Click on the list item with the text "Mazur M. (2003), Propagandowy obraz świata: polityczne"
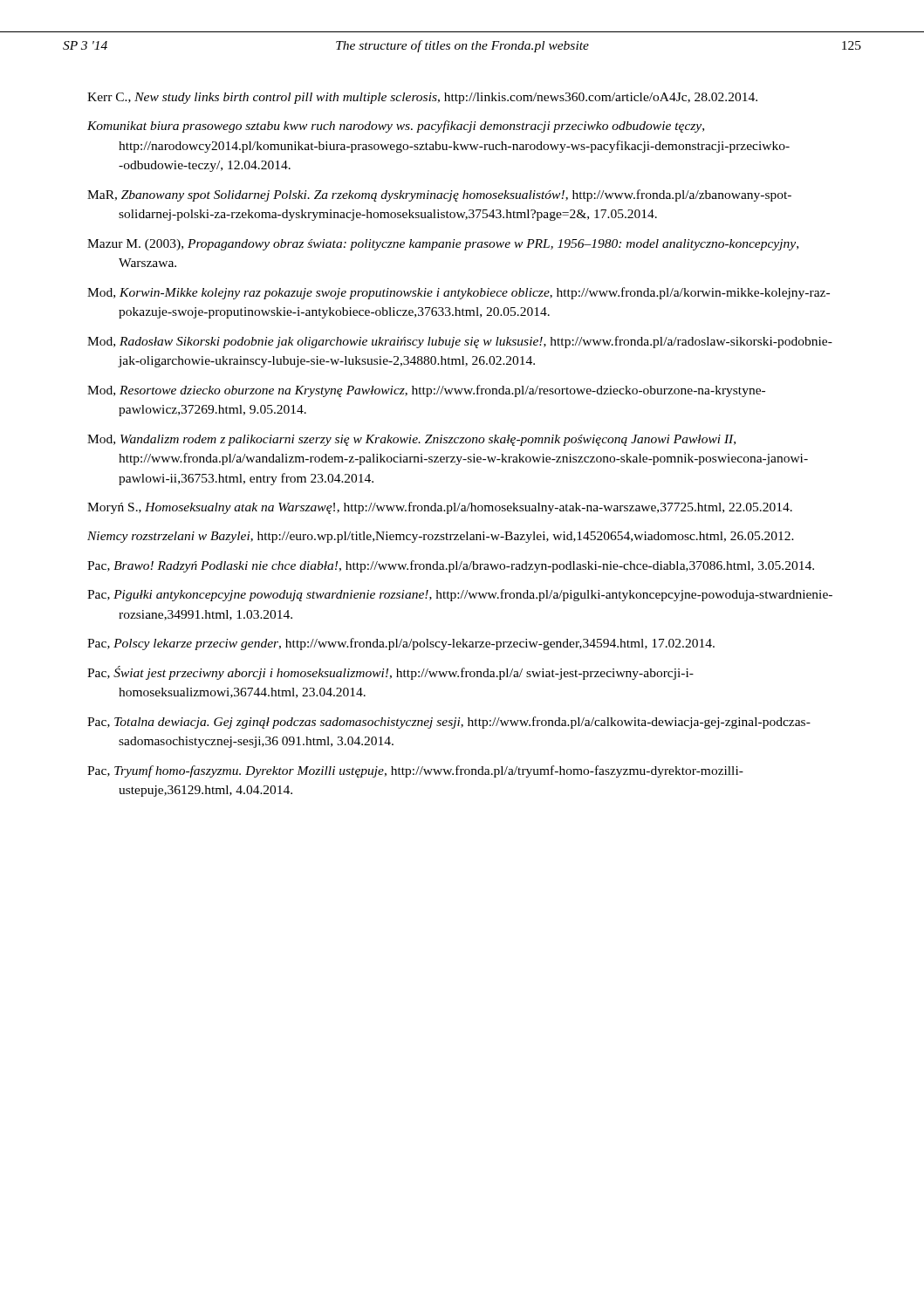 [x=443, y=253]
